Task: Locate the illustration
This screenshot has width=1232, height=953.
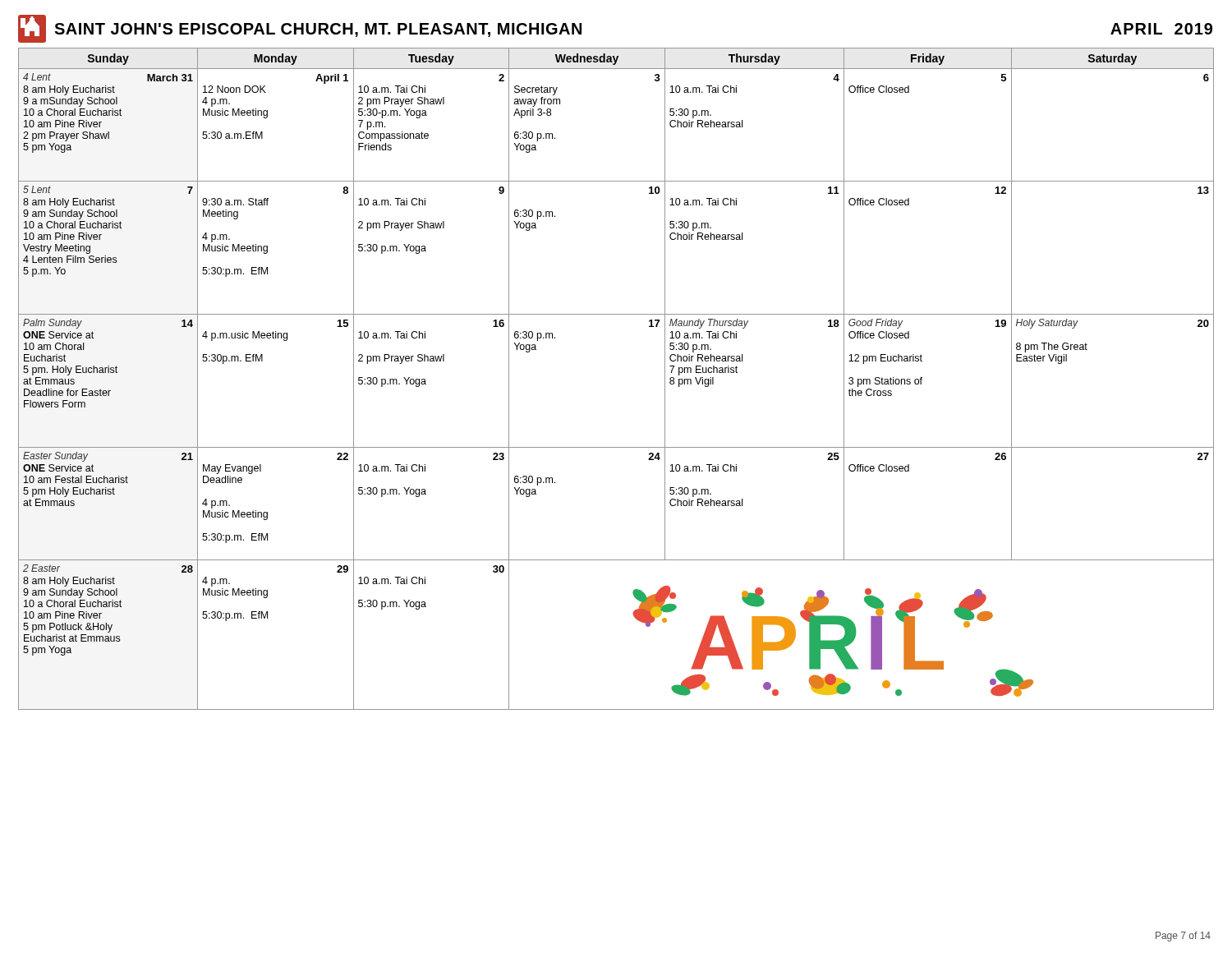Action: pos(861,635)
